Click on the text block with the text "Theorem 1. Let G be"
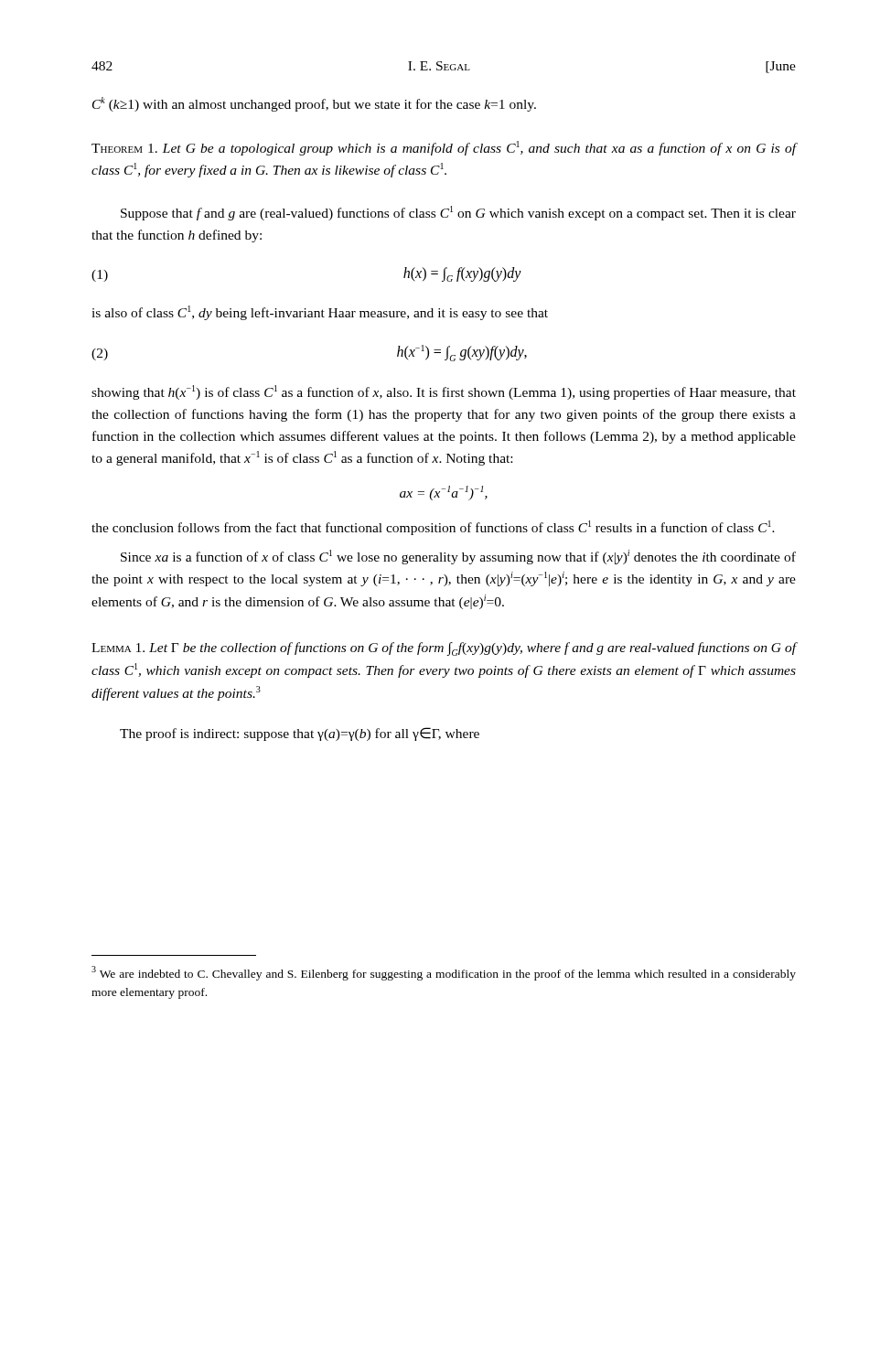 coord(444,159)
